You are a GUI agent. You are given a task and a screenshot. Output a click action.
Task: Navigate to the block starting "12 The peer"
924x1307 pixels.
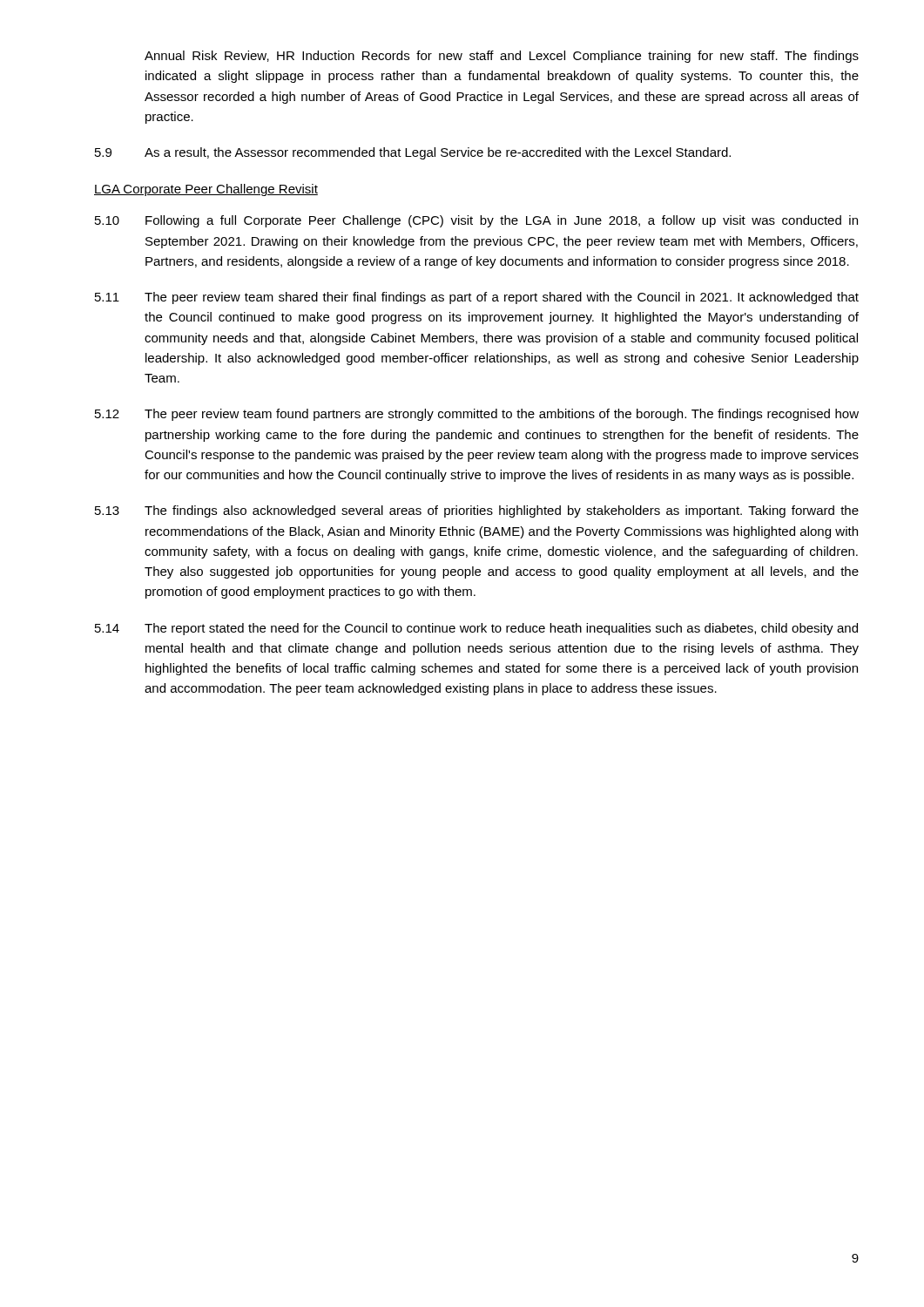point(476,444)
